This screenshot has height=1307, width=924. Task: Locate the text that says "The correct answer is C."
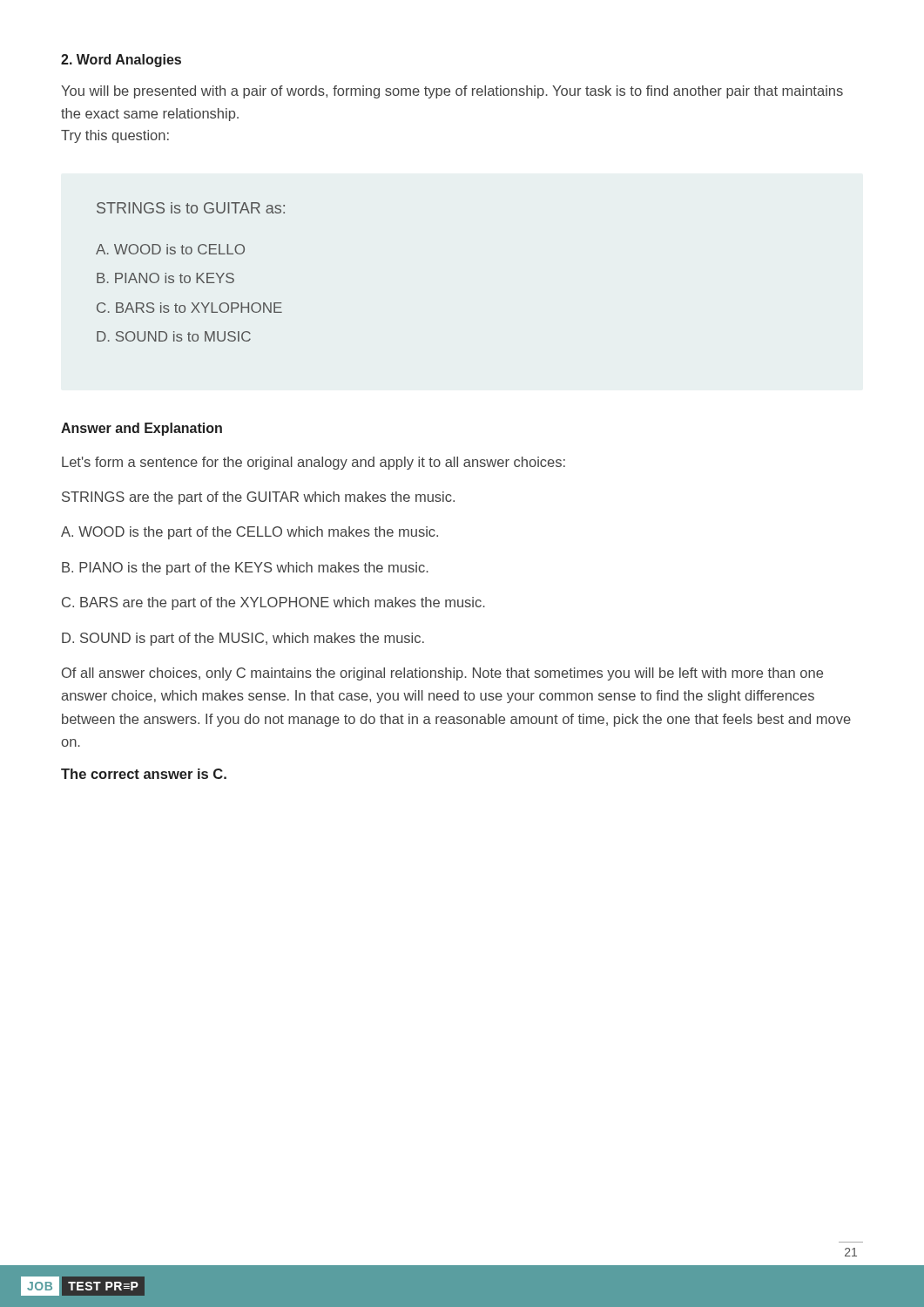144,773
